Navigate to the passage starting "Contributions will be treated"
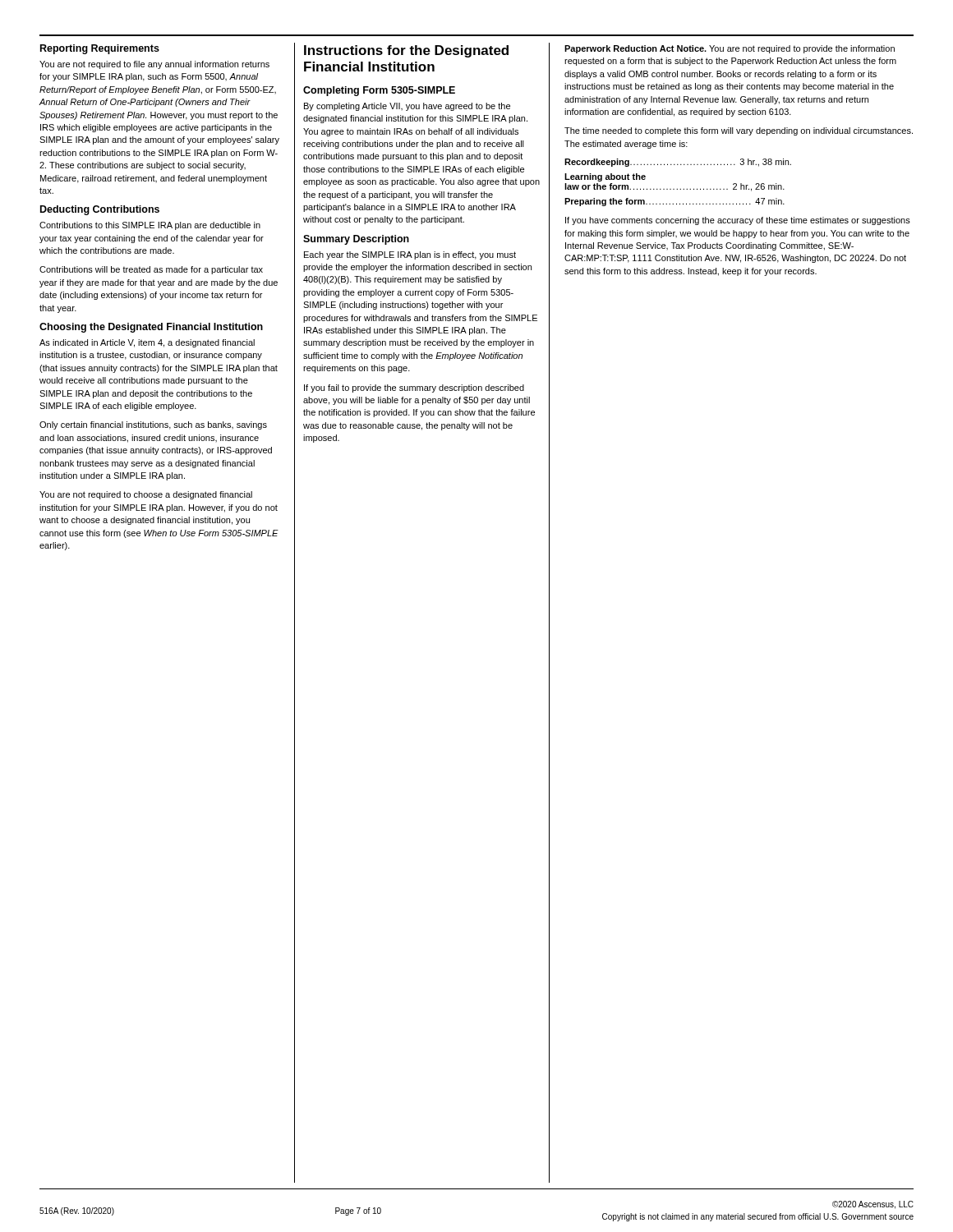Viewport: 953px width, 1232px height. [159, 289]
